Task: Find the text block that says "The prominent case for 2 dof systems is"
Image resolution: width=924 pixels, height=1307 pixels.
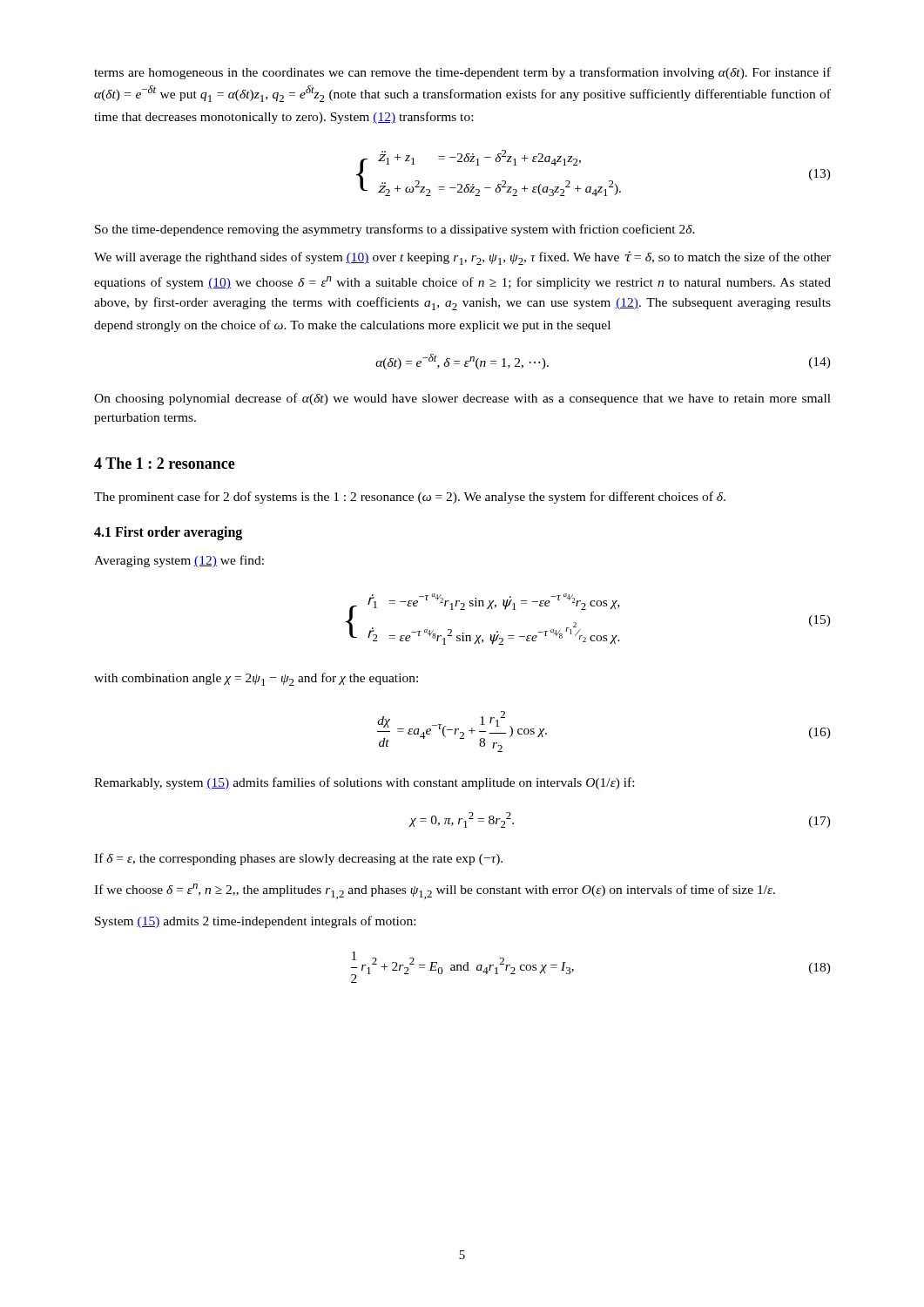Action: click(x=462, y=497)
